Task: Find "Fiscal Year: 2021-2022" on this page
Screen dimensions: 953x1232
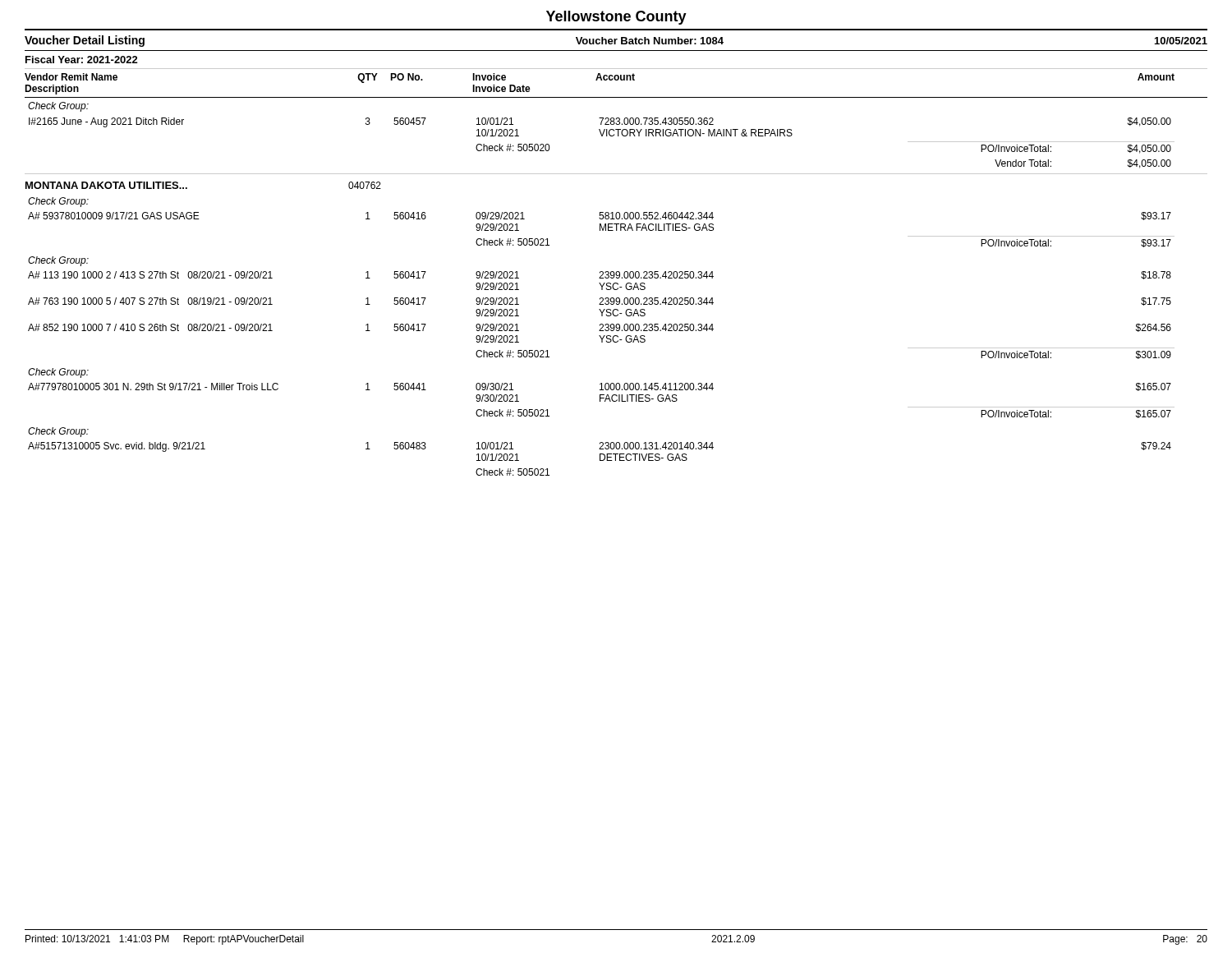Action: click(x=81, y=60)
